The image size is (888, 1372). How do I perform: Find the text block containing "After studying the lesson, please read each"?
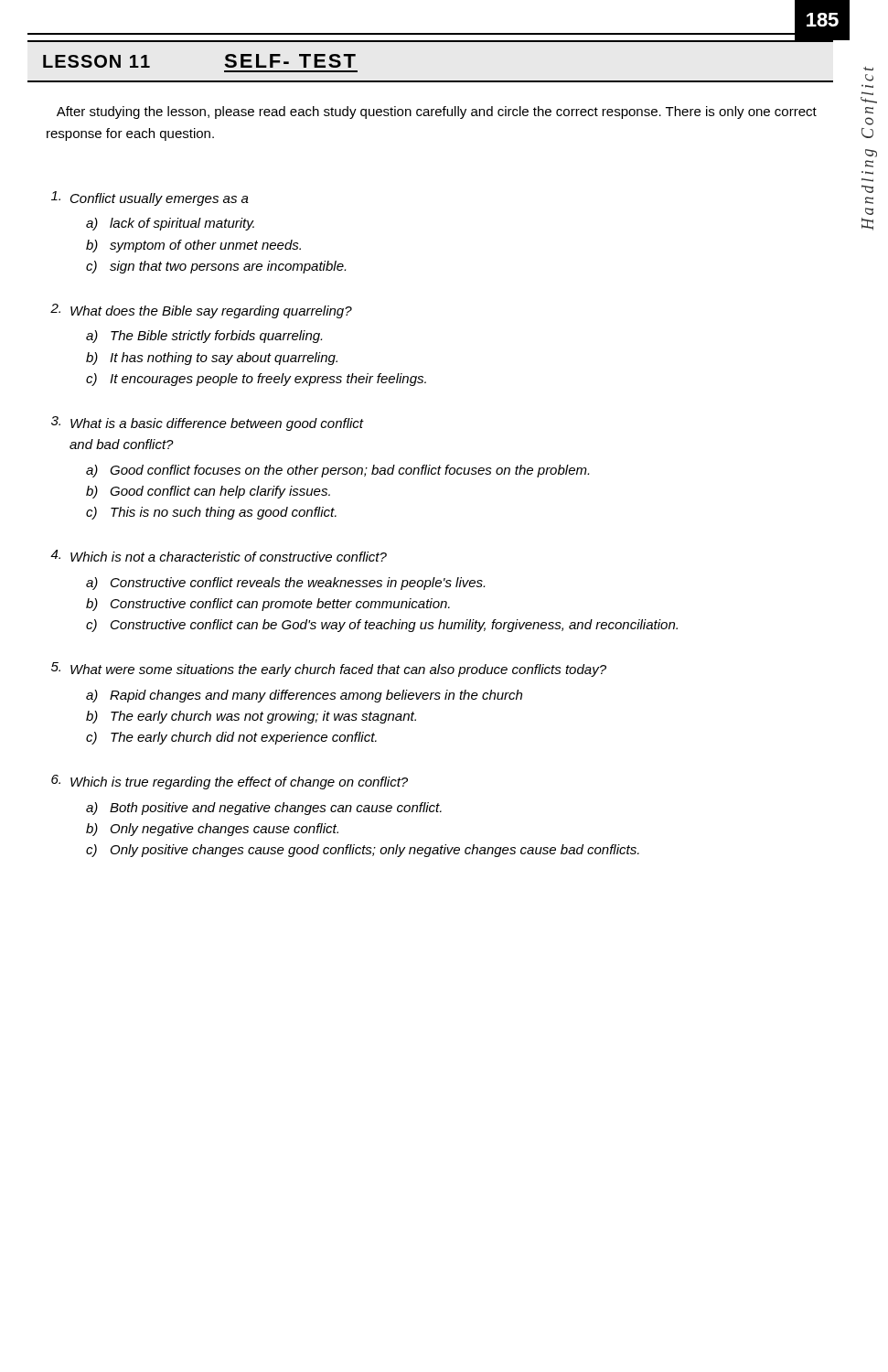pyautogui.click(x=431, y=122)
